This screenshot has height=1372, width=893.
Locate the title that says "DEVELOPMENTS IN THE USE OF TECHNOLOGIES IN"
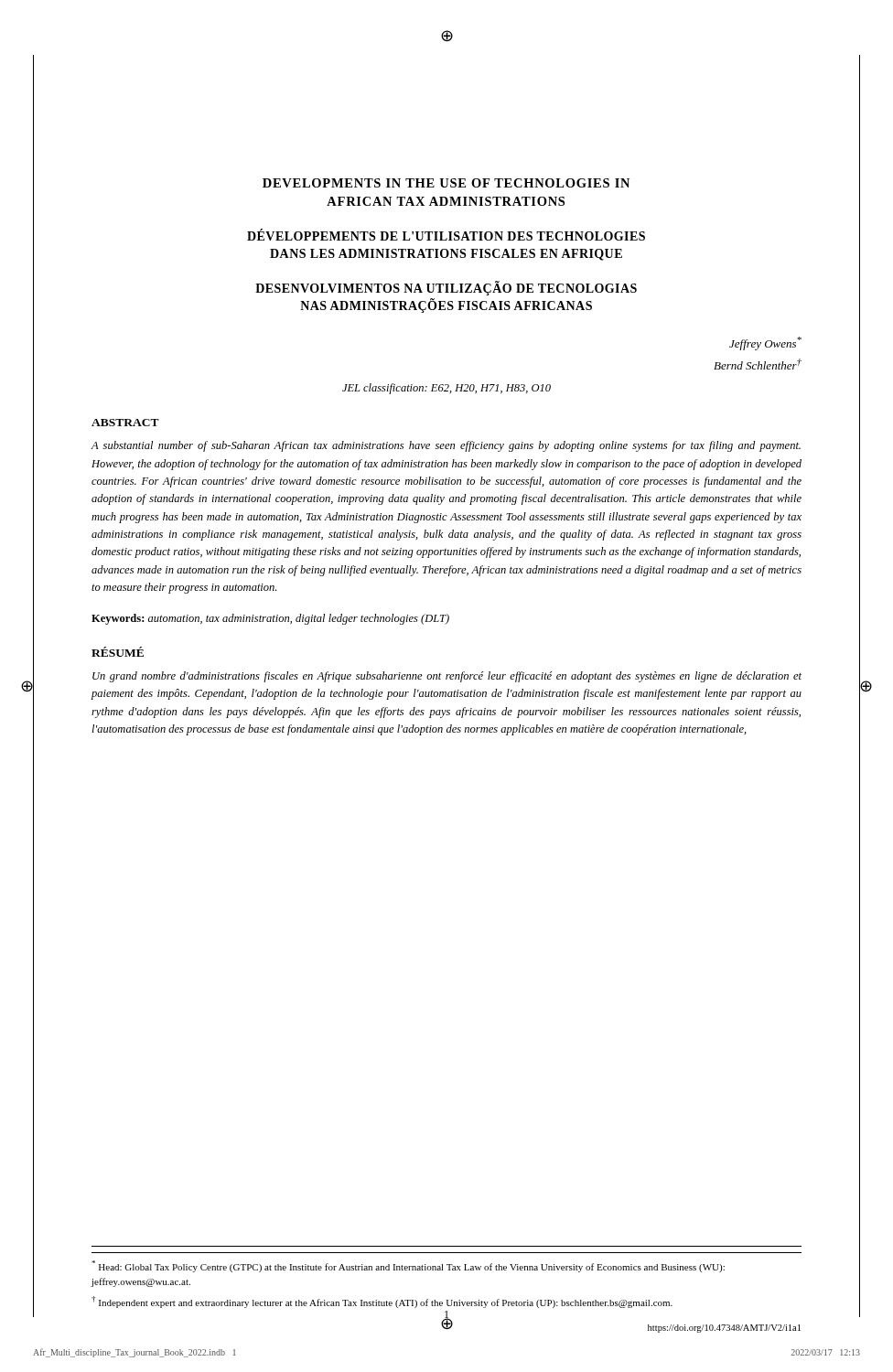(x=446, y=192)
